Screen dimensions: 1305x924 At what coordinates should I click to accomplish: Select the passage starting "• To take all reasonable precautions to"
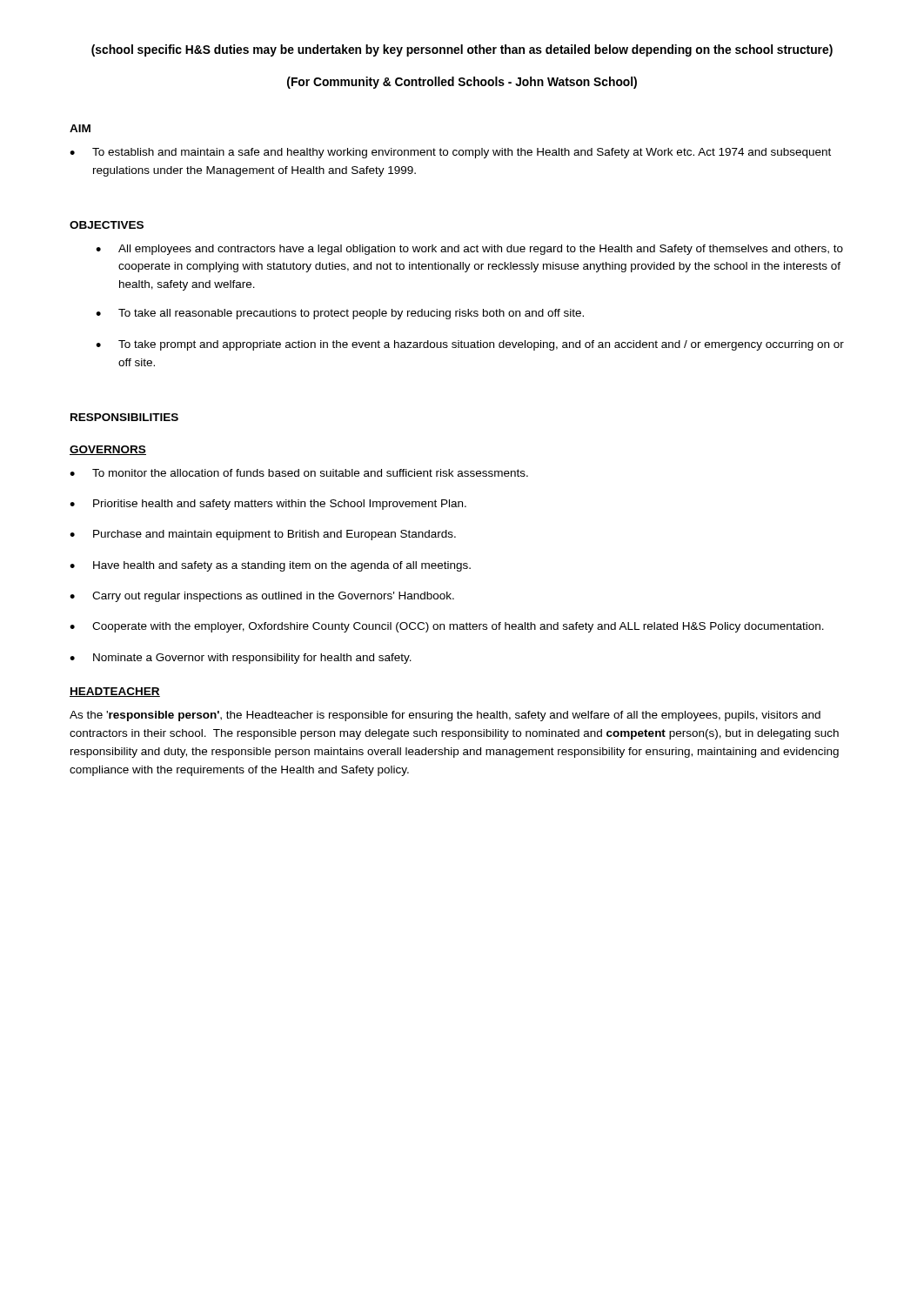pos(475,315)
